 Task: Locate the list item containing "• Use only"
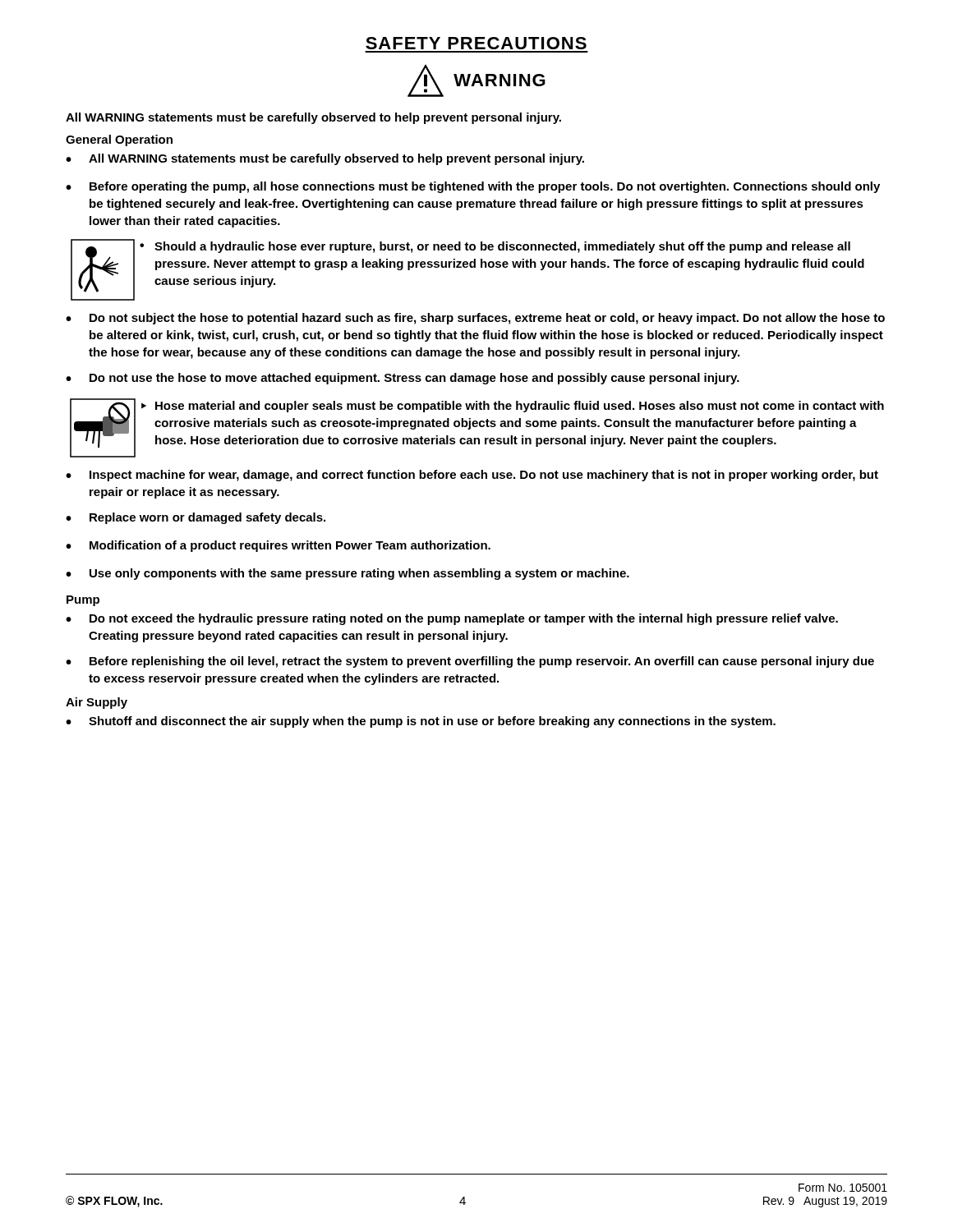476,574
